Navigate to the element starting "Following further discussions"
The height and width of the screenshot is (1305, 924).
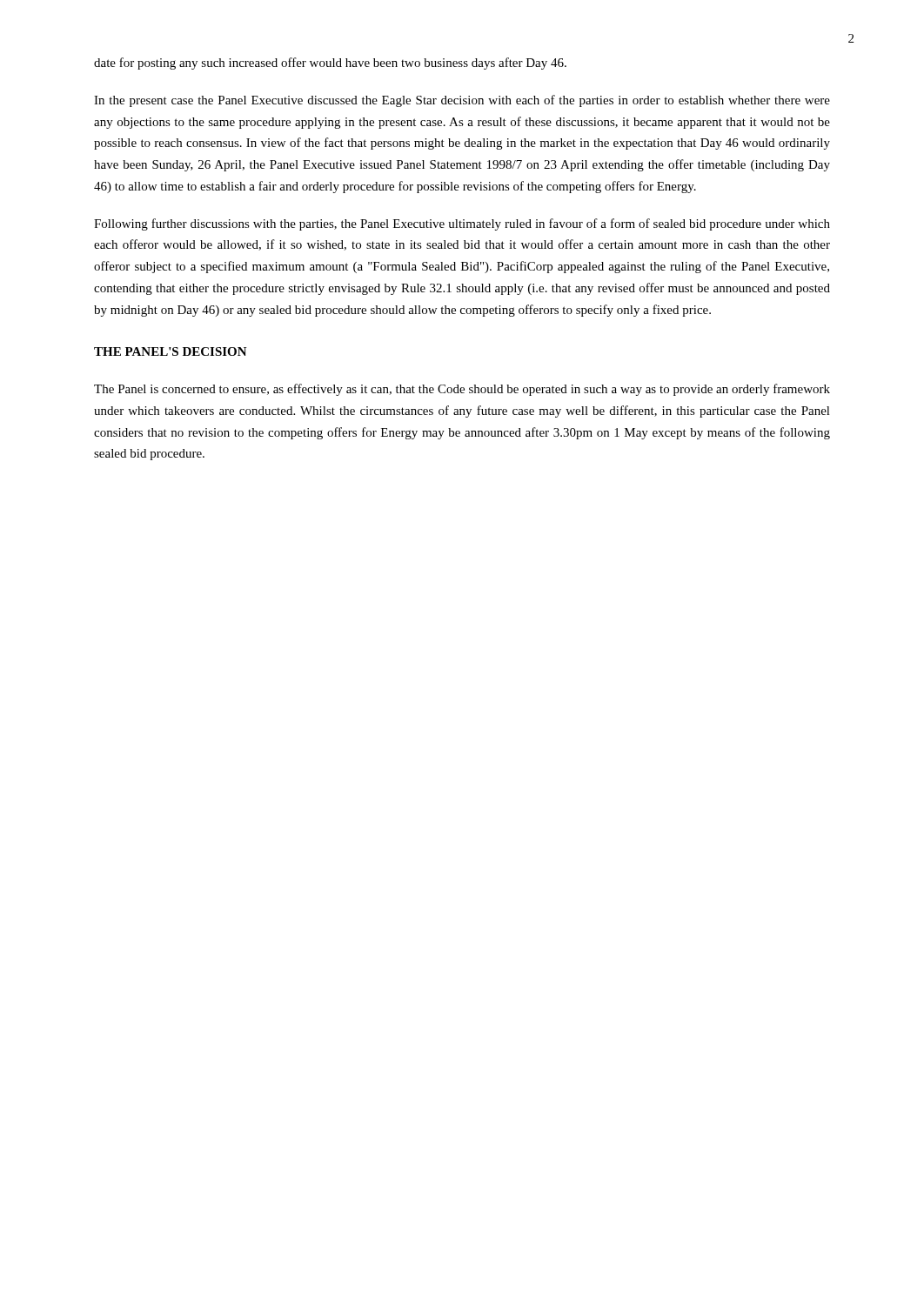click(x=462, y=266)
